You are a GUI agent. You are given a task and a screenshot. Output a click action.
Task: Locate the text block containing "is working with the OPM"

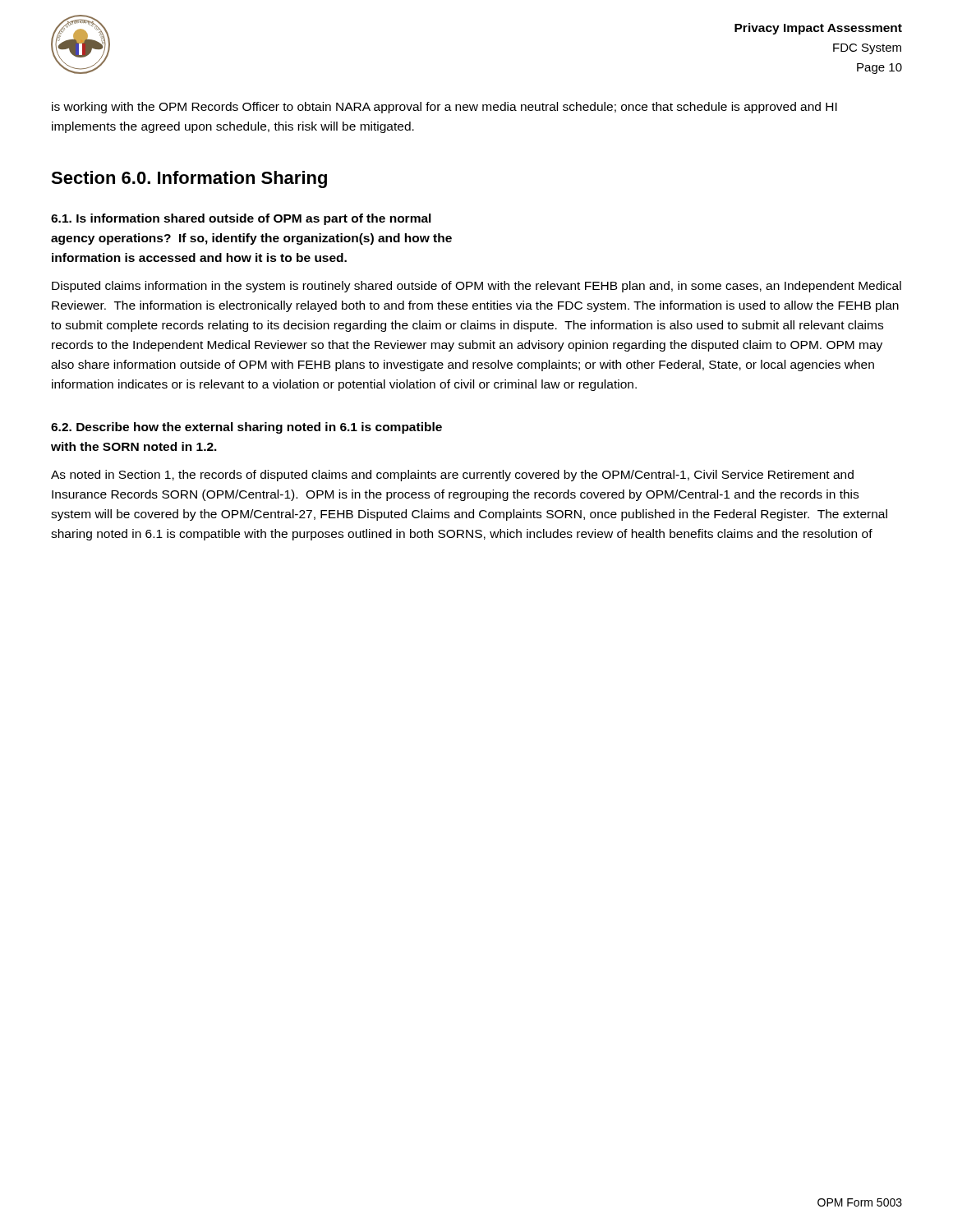[444, 116]
